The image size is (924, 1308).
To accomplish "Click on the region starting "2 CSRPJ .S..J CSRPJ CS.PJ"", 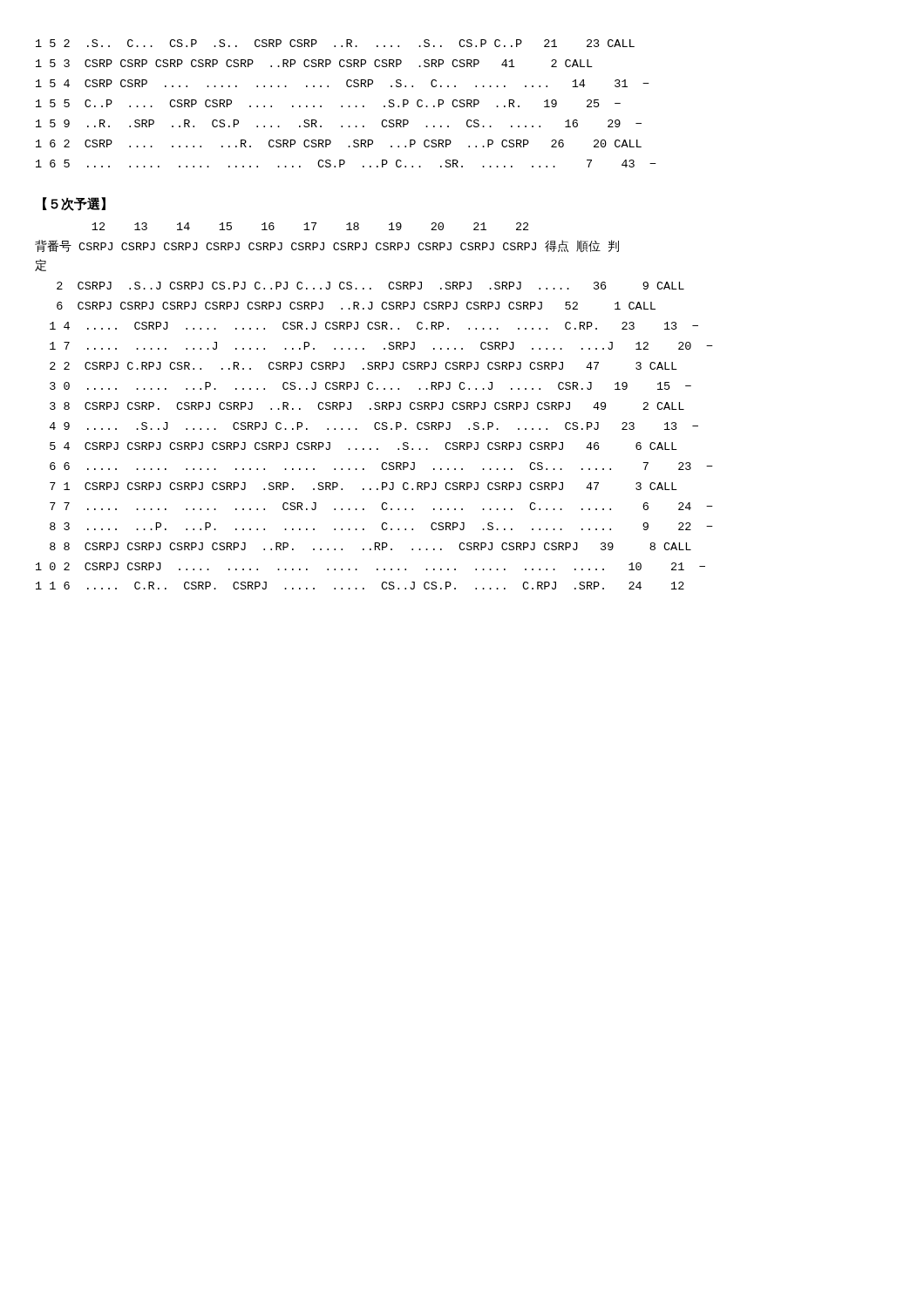I will coord(360,287).
